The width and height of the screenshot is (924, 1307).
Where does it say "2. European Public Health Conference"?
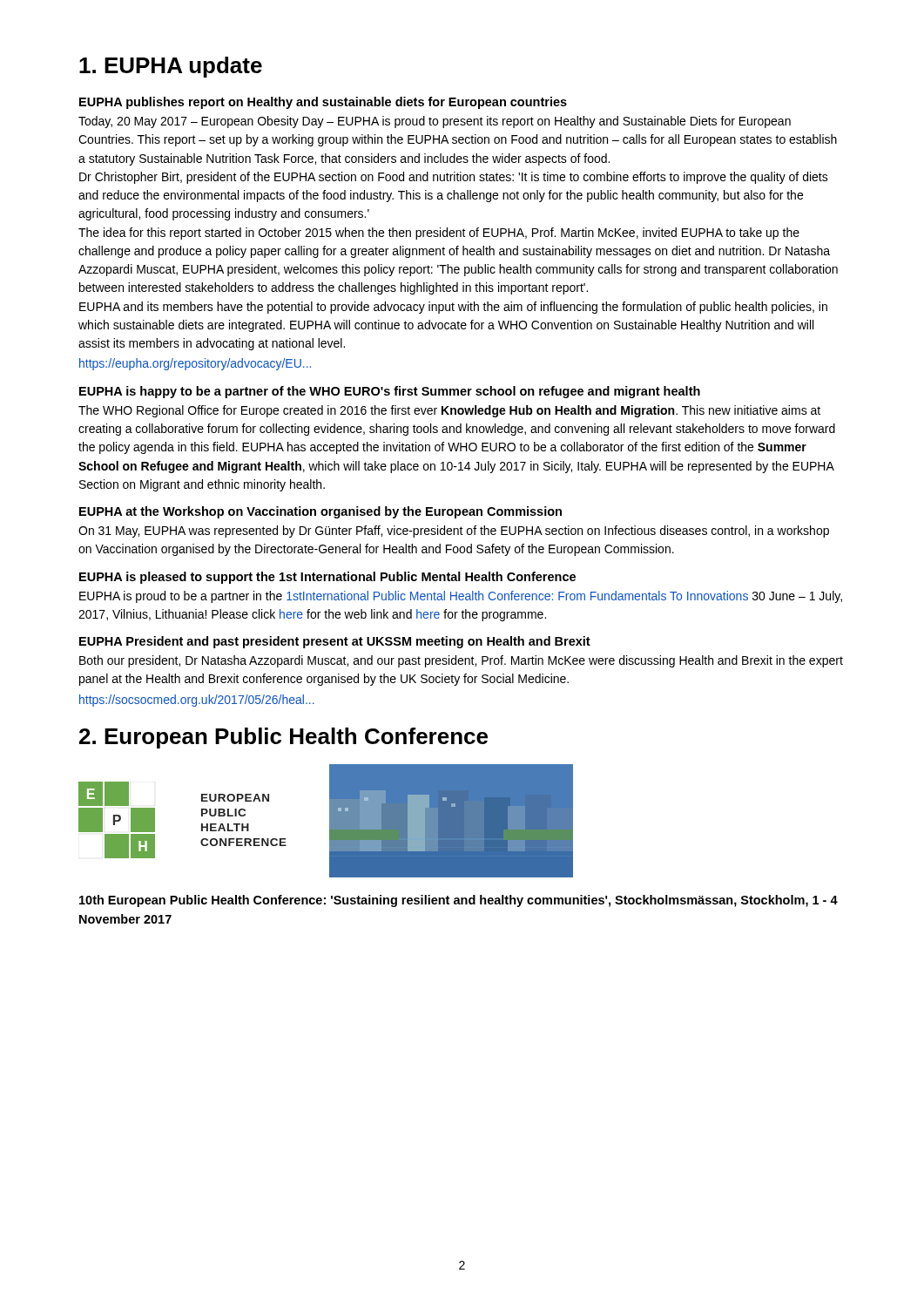point(283,736)
